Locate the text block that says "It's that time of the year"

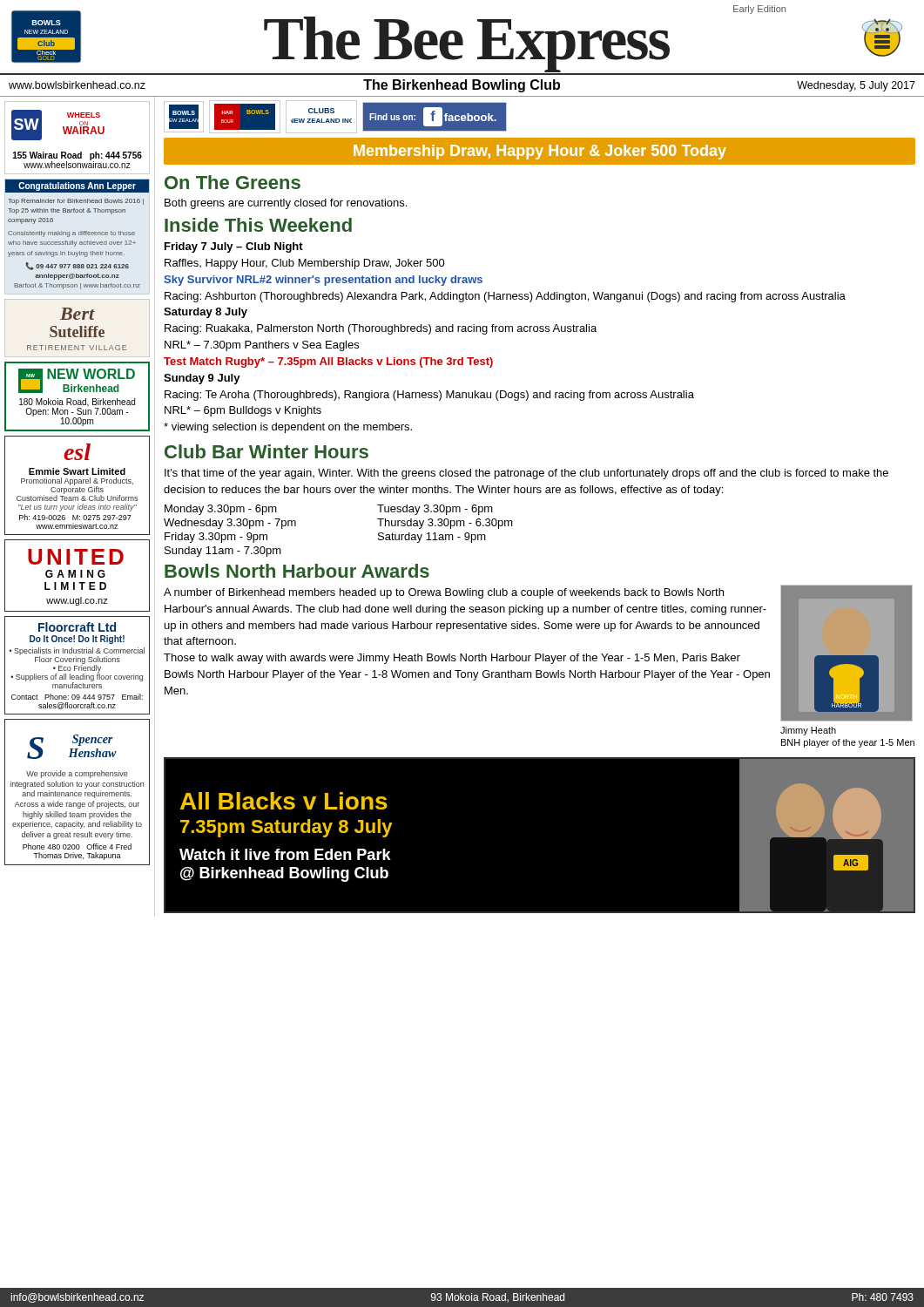[526, 481]
